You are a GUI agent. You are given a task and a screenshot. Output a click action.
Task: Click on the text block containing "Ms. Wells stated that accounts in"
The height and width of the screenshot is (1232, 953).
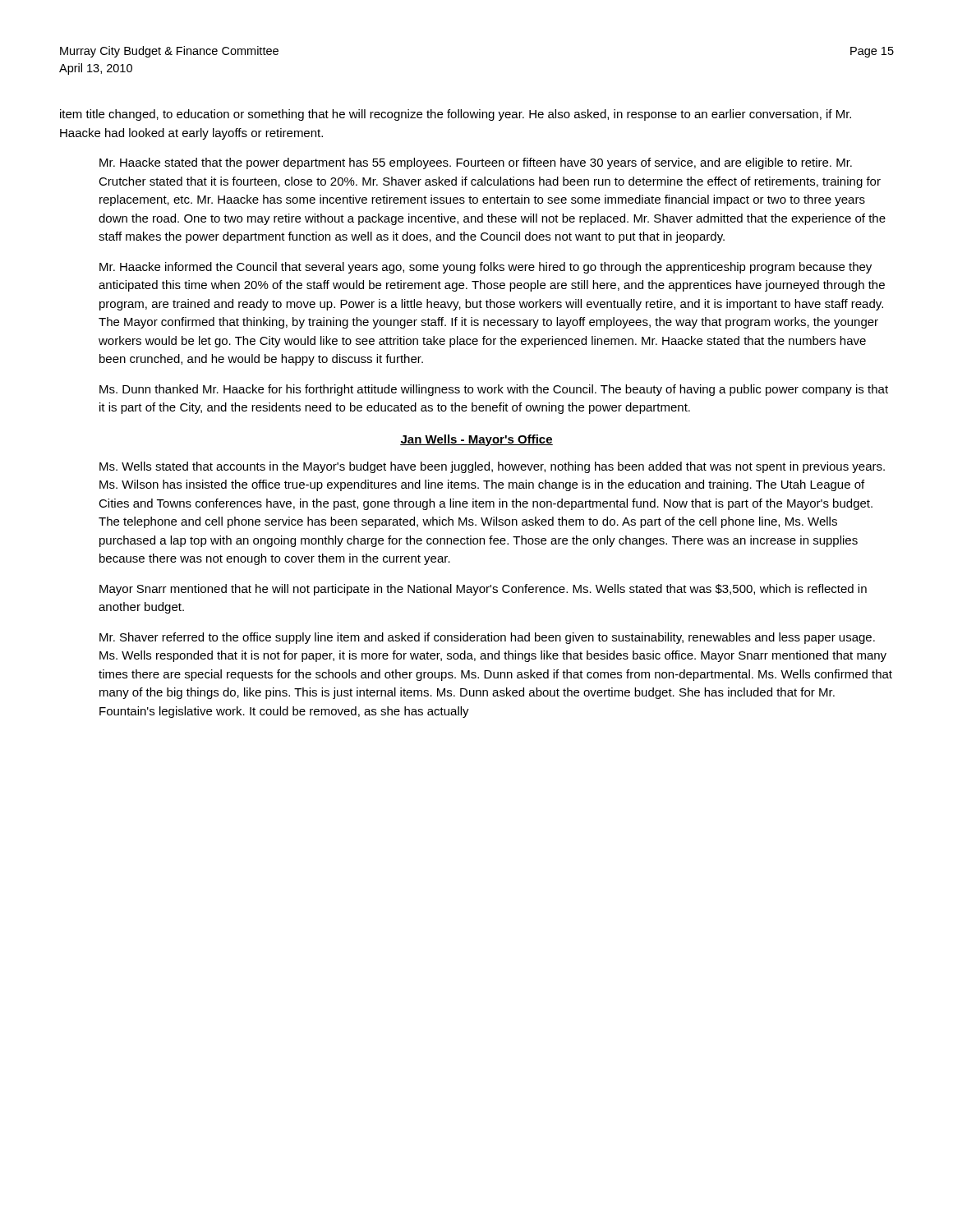(496, 589)
